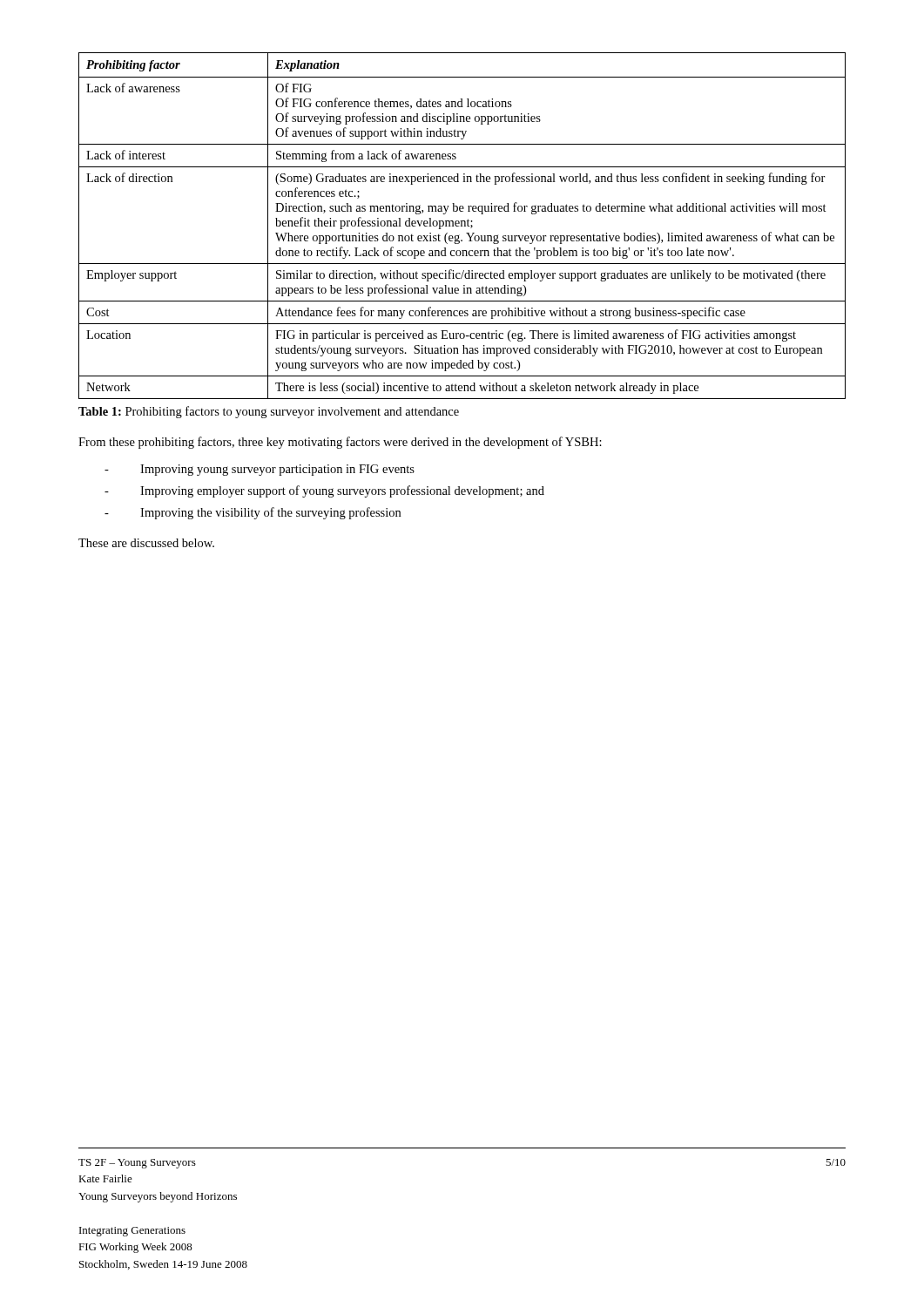Locate the table with the text "FIG in particular"
924x1307 pixels.
(462, 226)
